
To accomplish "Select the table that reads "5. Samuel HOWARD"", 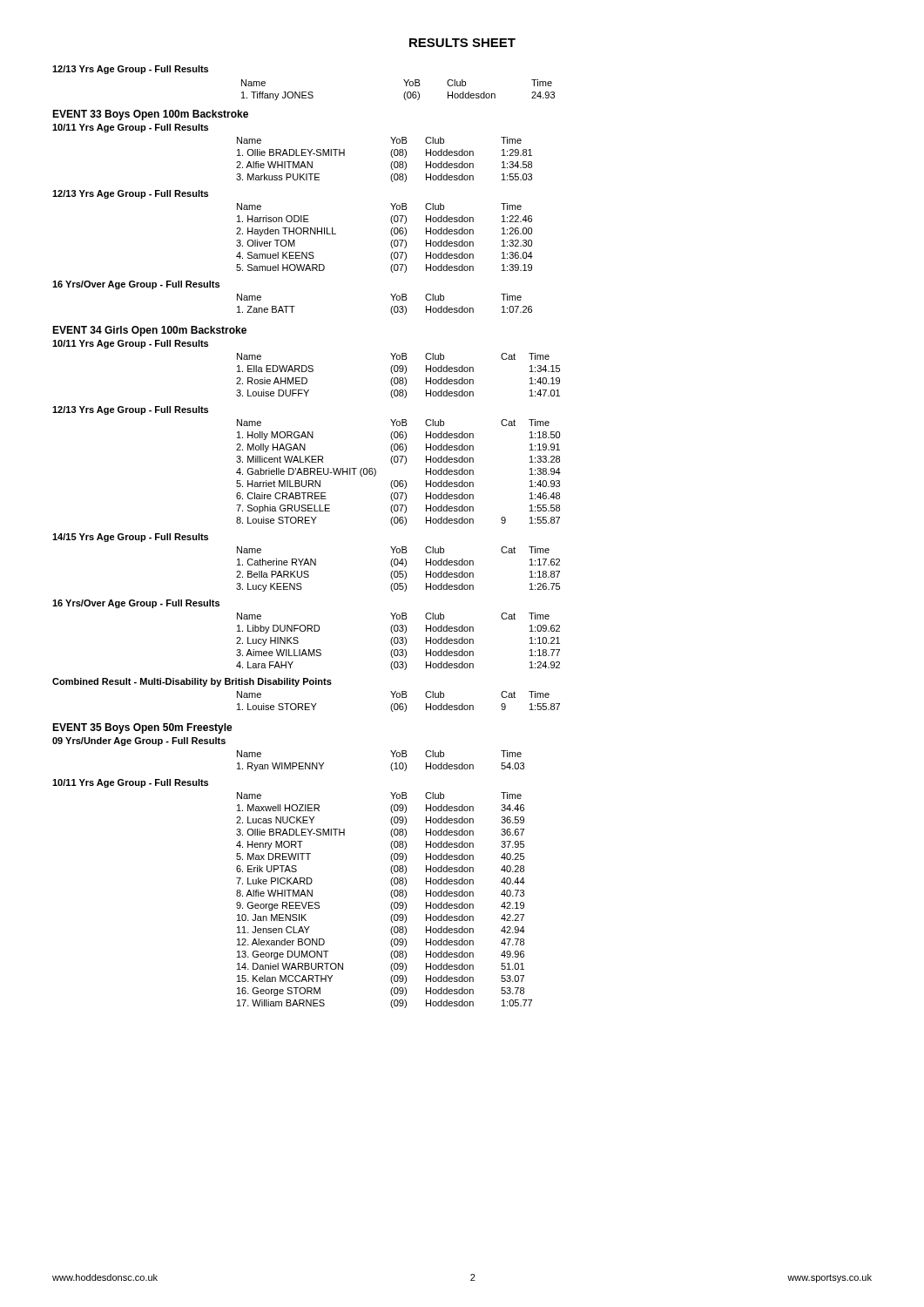I will (553, 237).
